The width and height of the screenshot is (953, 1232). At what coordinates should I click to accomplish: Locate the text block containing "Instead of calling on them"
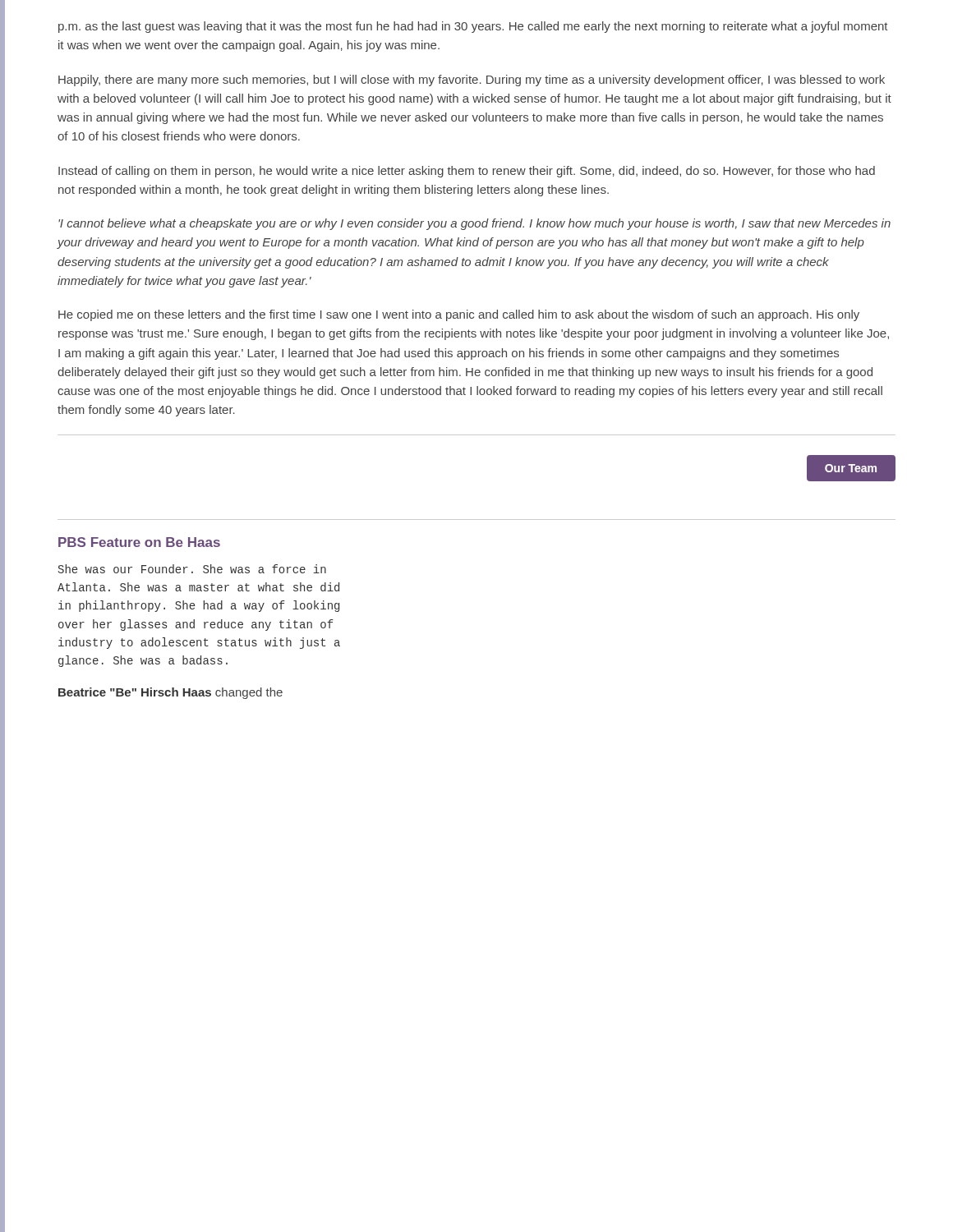(466, 180)
